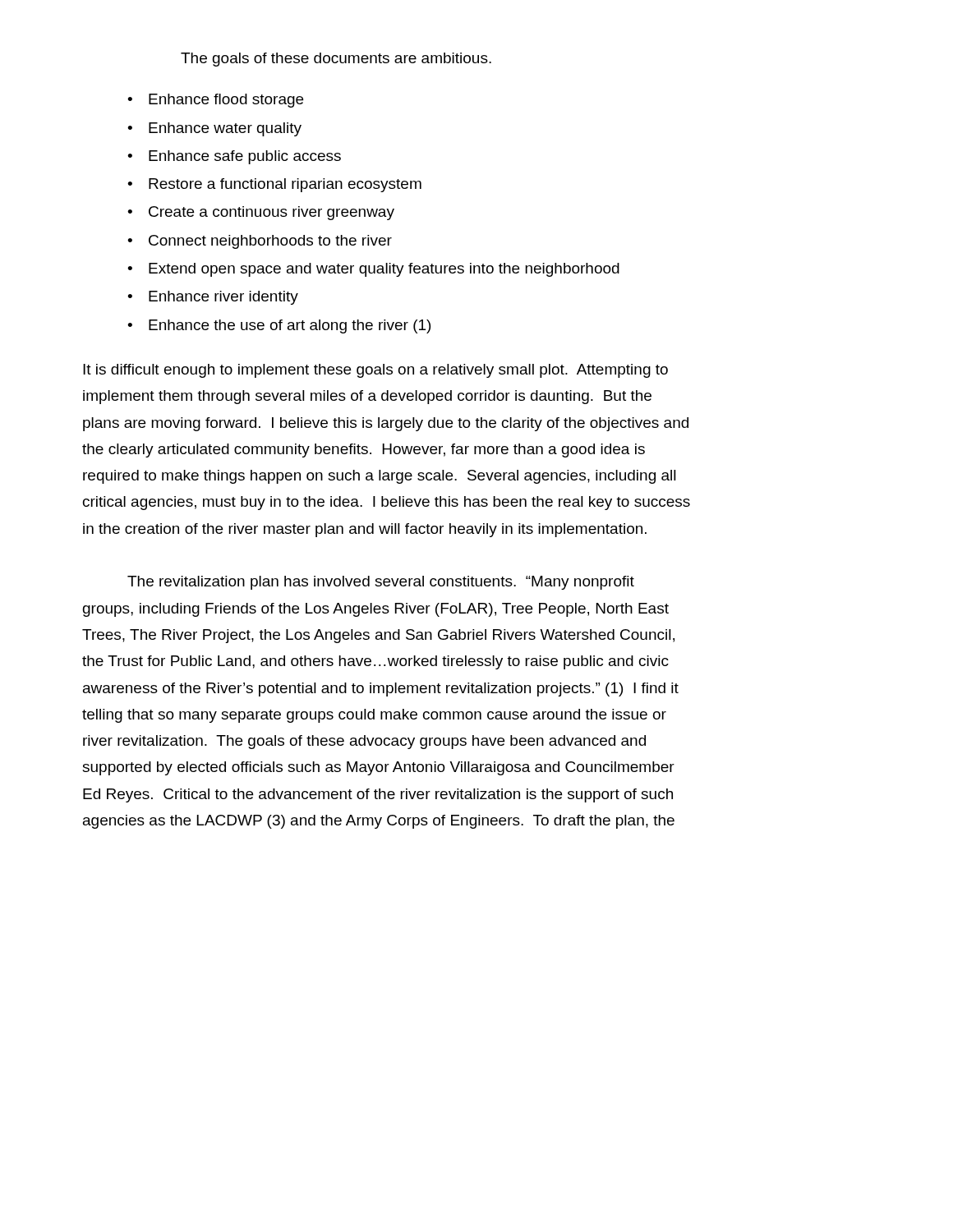Click on the element starting "Enhance river identity"

223,296
